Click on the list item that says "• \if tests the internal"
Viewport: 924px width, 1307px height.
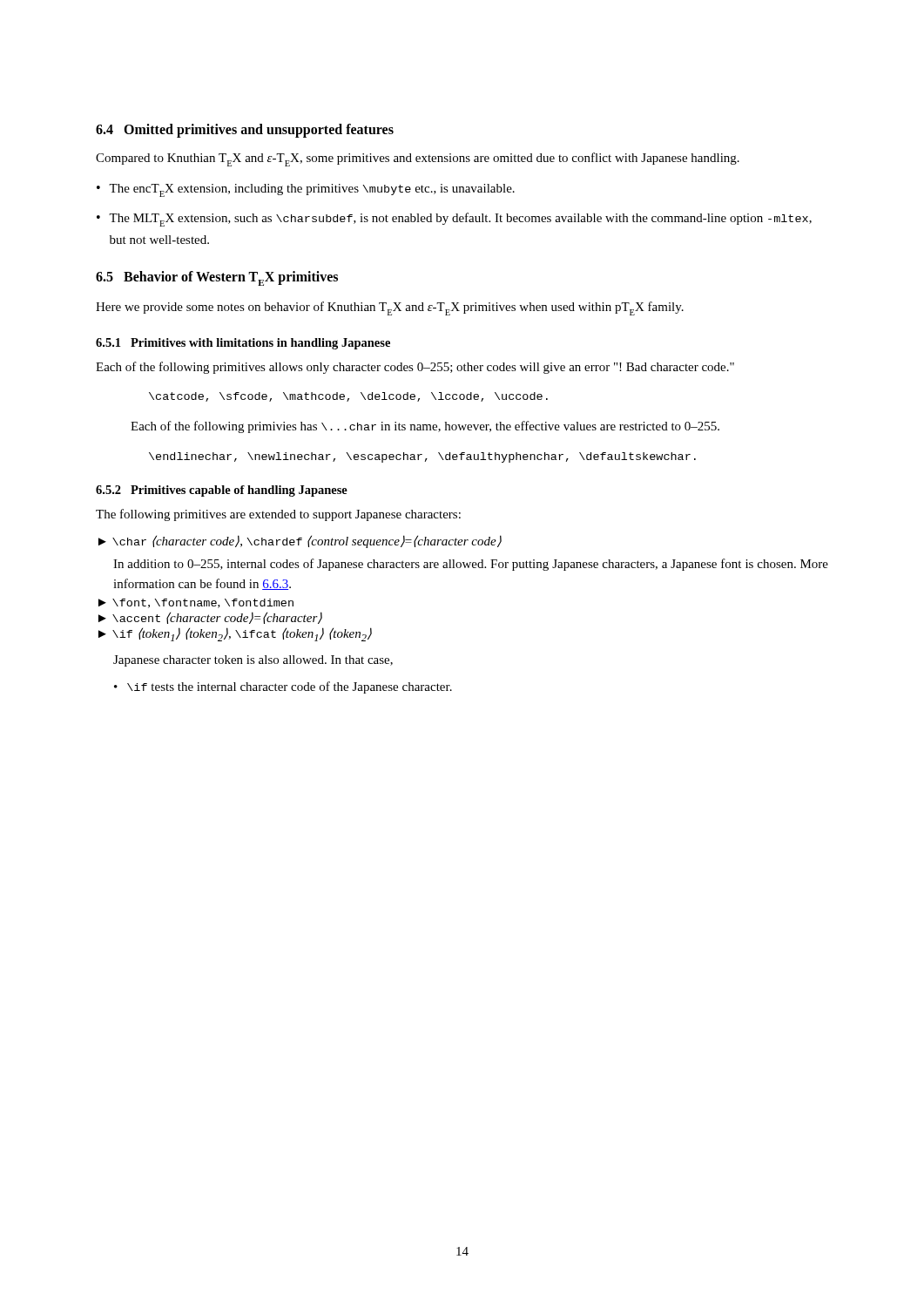tap(283, 687)
